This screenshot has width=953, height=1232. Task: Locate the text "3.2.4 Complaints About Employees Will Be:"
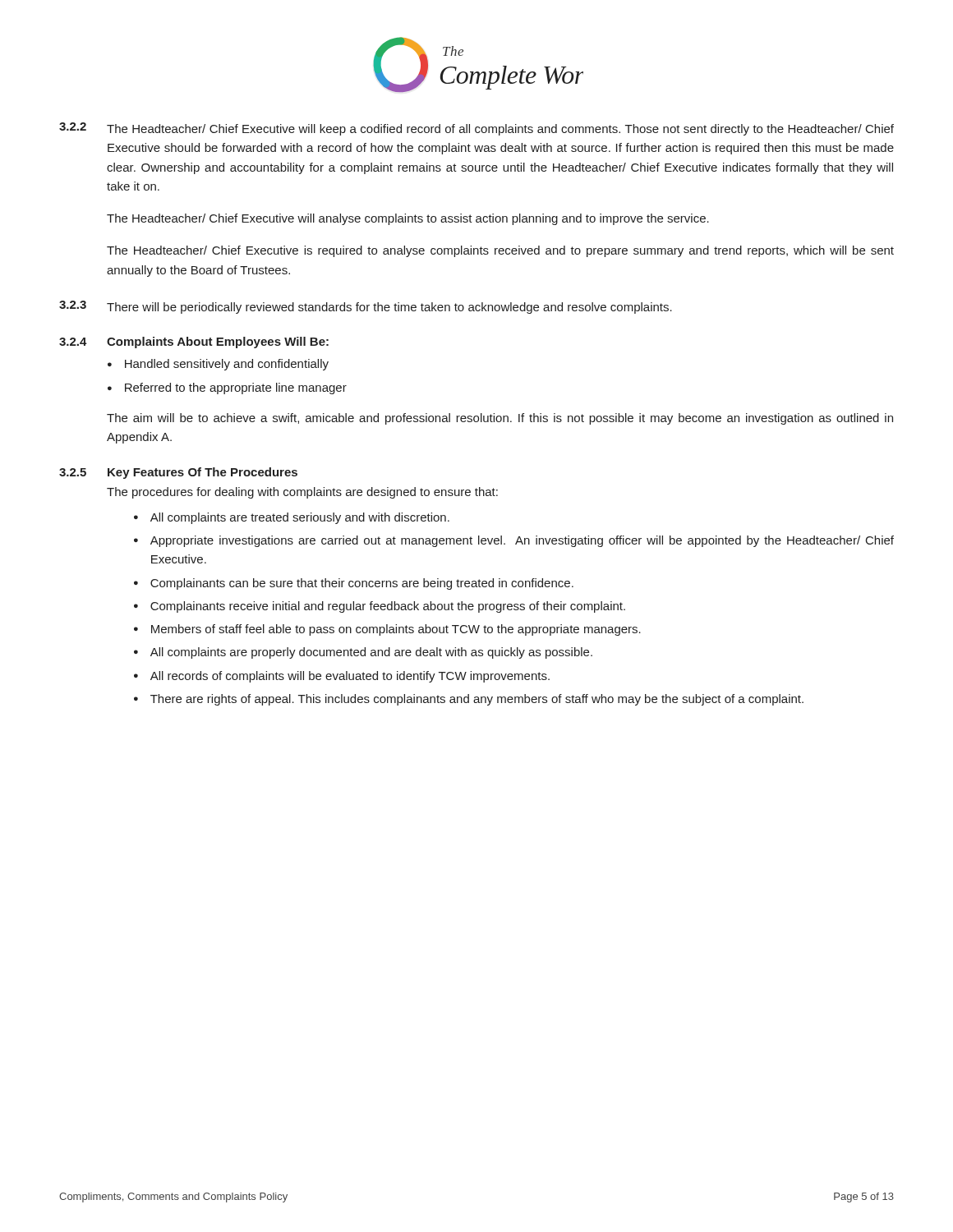coord(194,341)
